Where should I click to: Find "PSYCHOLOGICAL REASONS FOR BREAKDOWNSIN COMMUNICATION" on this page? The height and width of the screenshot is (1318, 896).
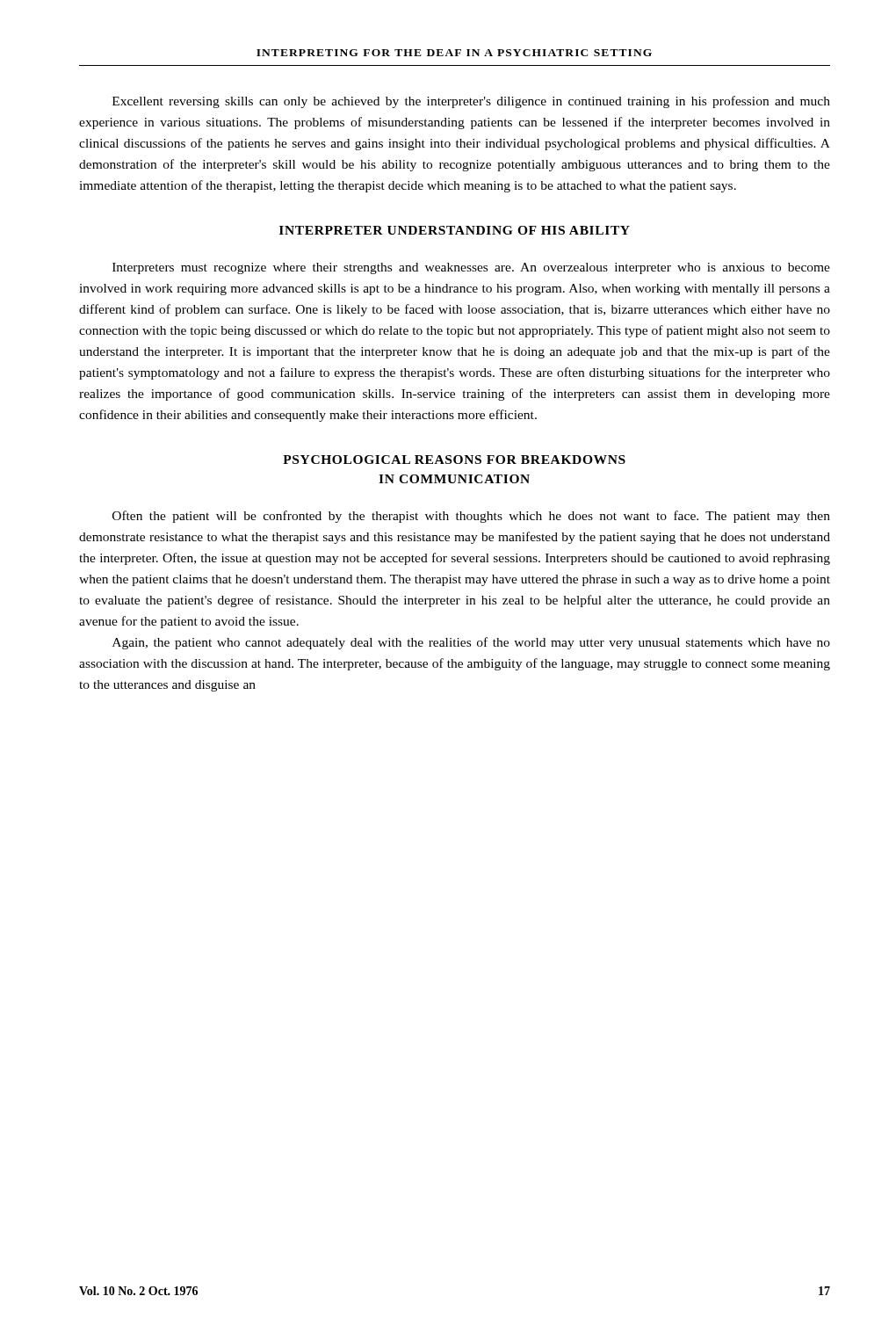pyautogui.click(x=455, y=469)
